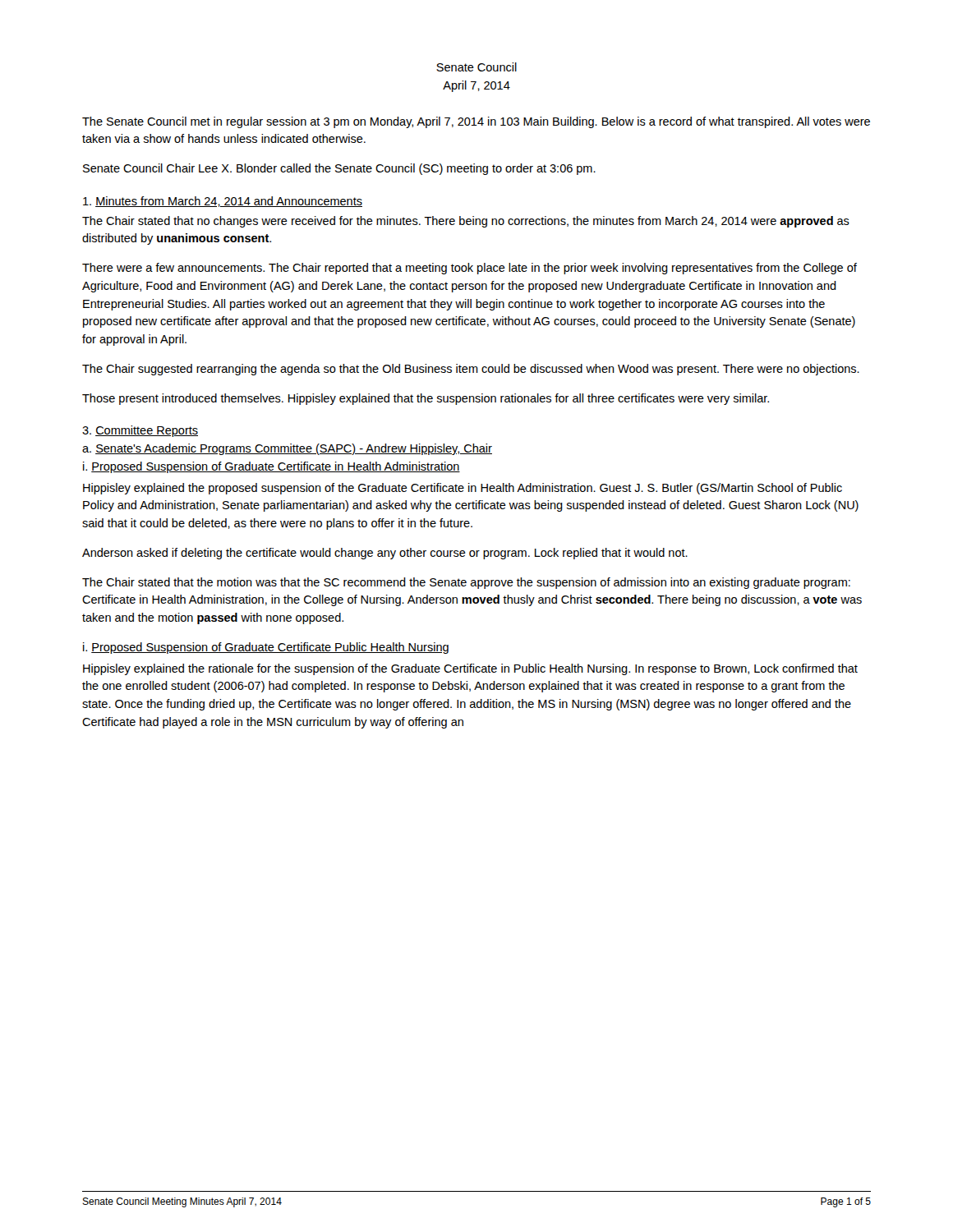Point to the section header beginning "a. Senate's Academic Programs Committee (SAPC)"
This screenshot has height=1232, width=953.
(x=287, y=448)
